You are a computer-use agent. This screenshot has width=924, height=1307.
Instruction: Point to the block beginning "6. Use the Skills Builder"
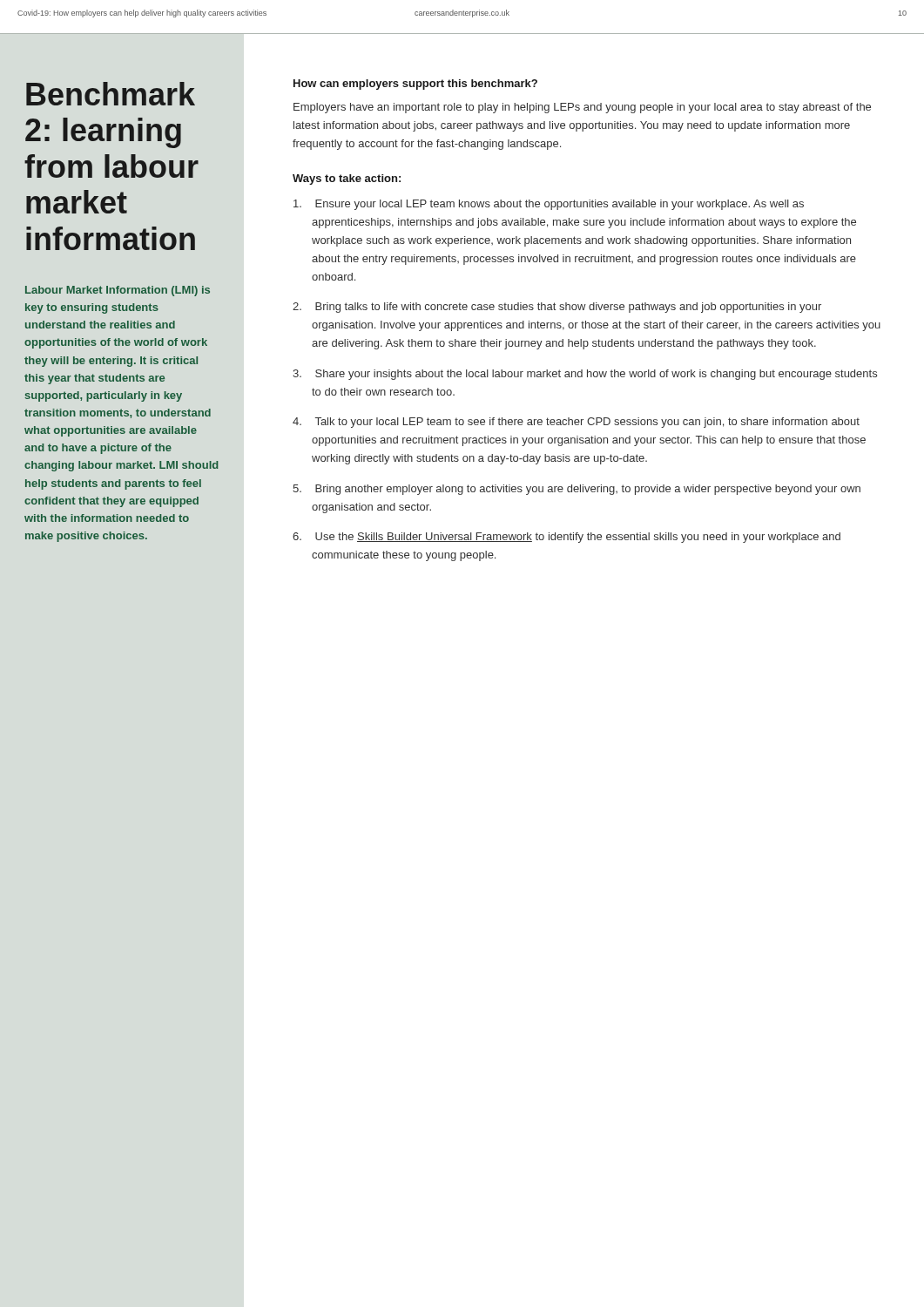[587, 546]
